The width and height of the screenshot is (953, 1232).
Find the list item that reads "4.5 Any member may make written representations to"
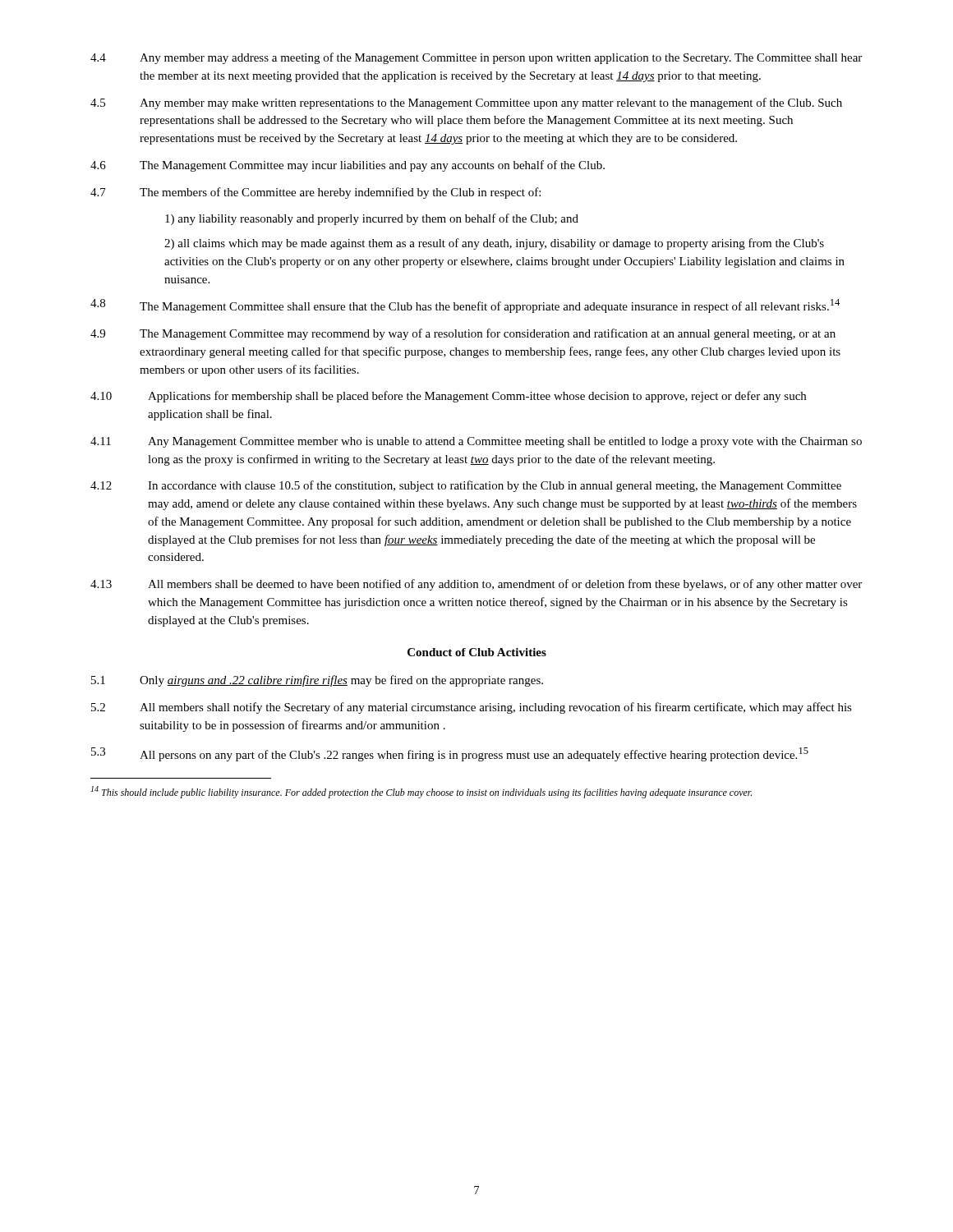pos(476,121)
